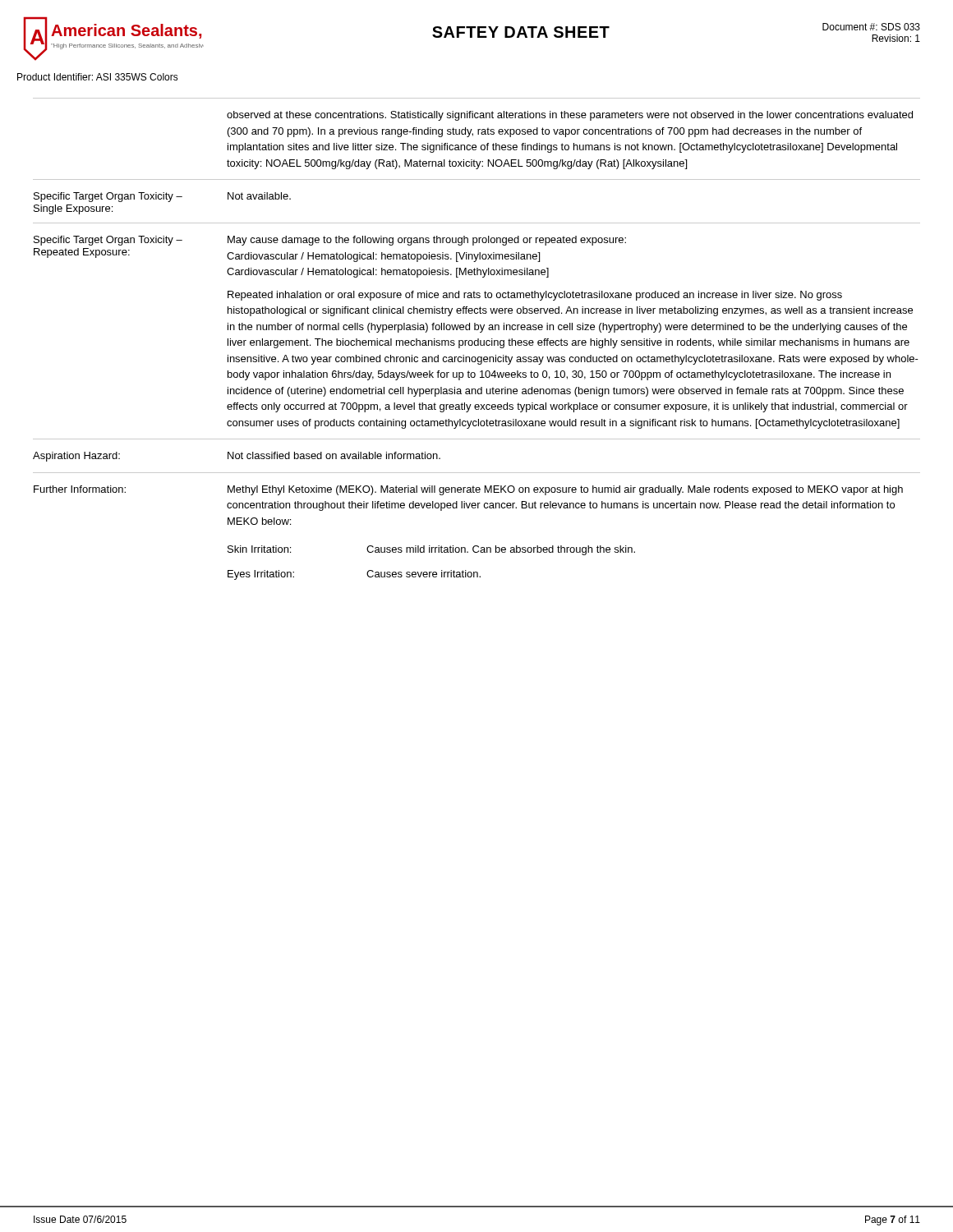Click on the text block with the text "Specific Target Organ Toxicity –Repeated"
Screen dimensions: 1232x953
pyautogui.click(x=107, y=246)
